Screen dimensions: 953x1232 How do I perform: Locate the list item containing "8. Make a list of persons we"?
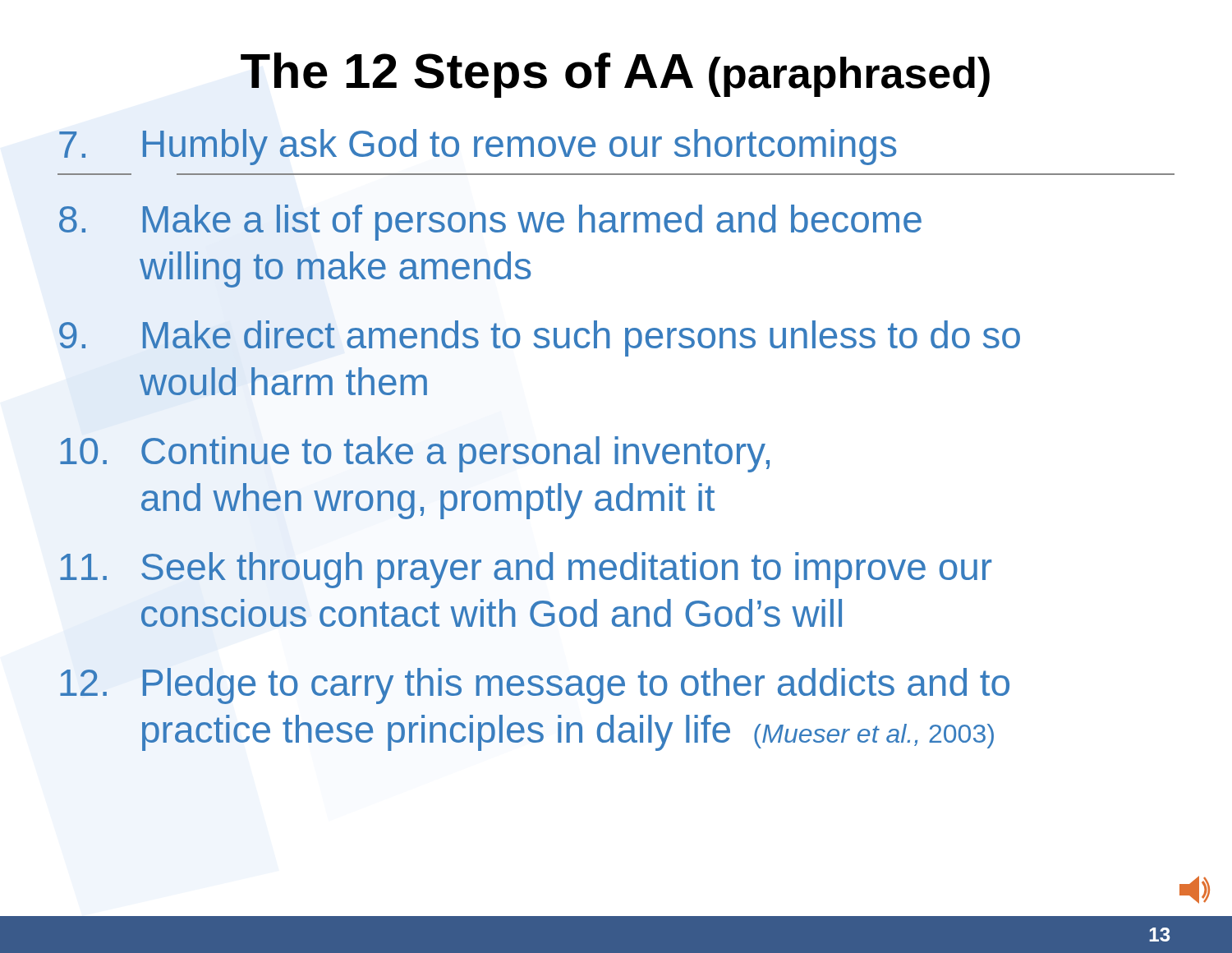click(616, 243)
